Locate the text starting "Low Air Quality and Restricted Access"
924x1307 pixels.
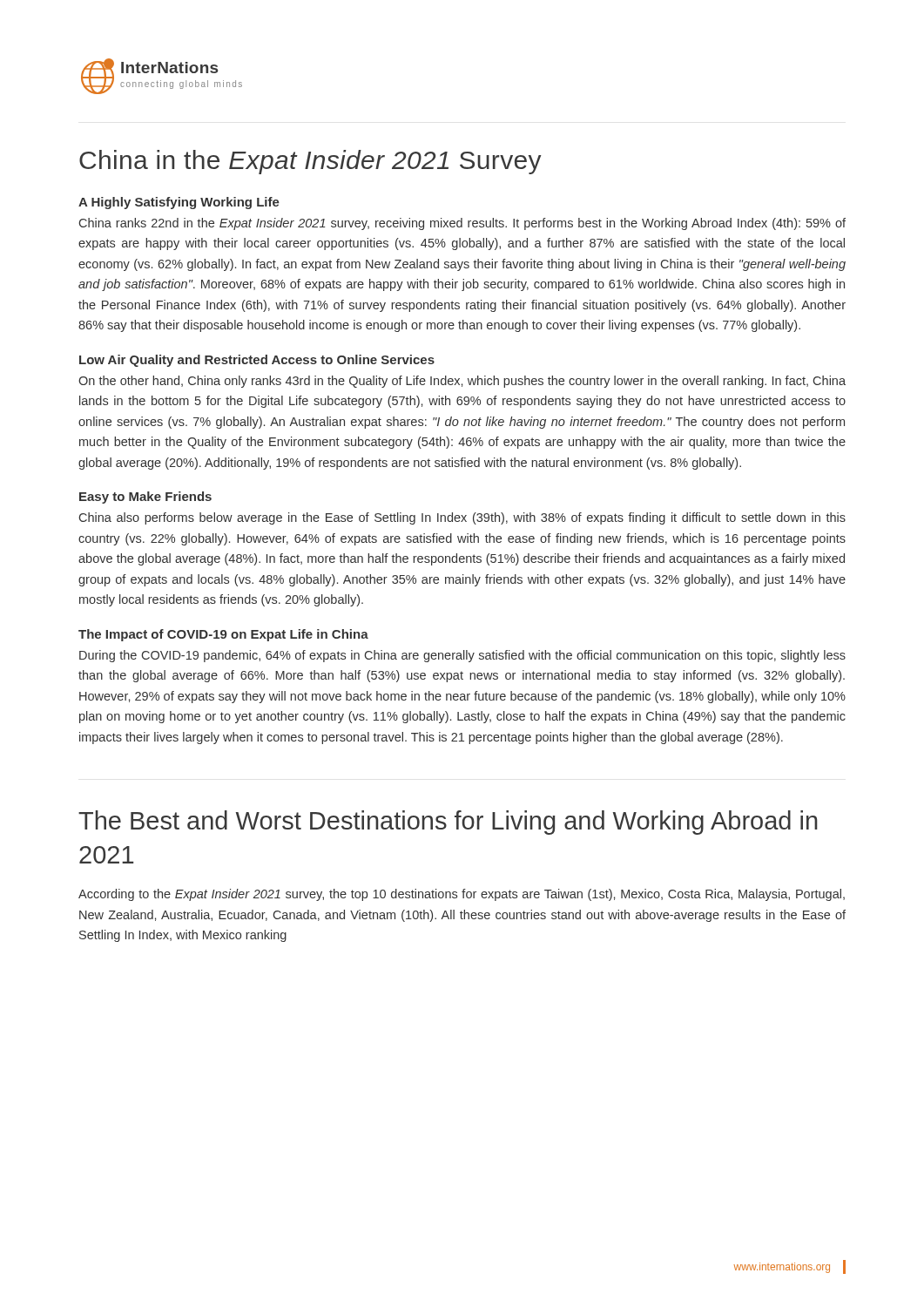(x=256, y=359)
